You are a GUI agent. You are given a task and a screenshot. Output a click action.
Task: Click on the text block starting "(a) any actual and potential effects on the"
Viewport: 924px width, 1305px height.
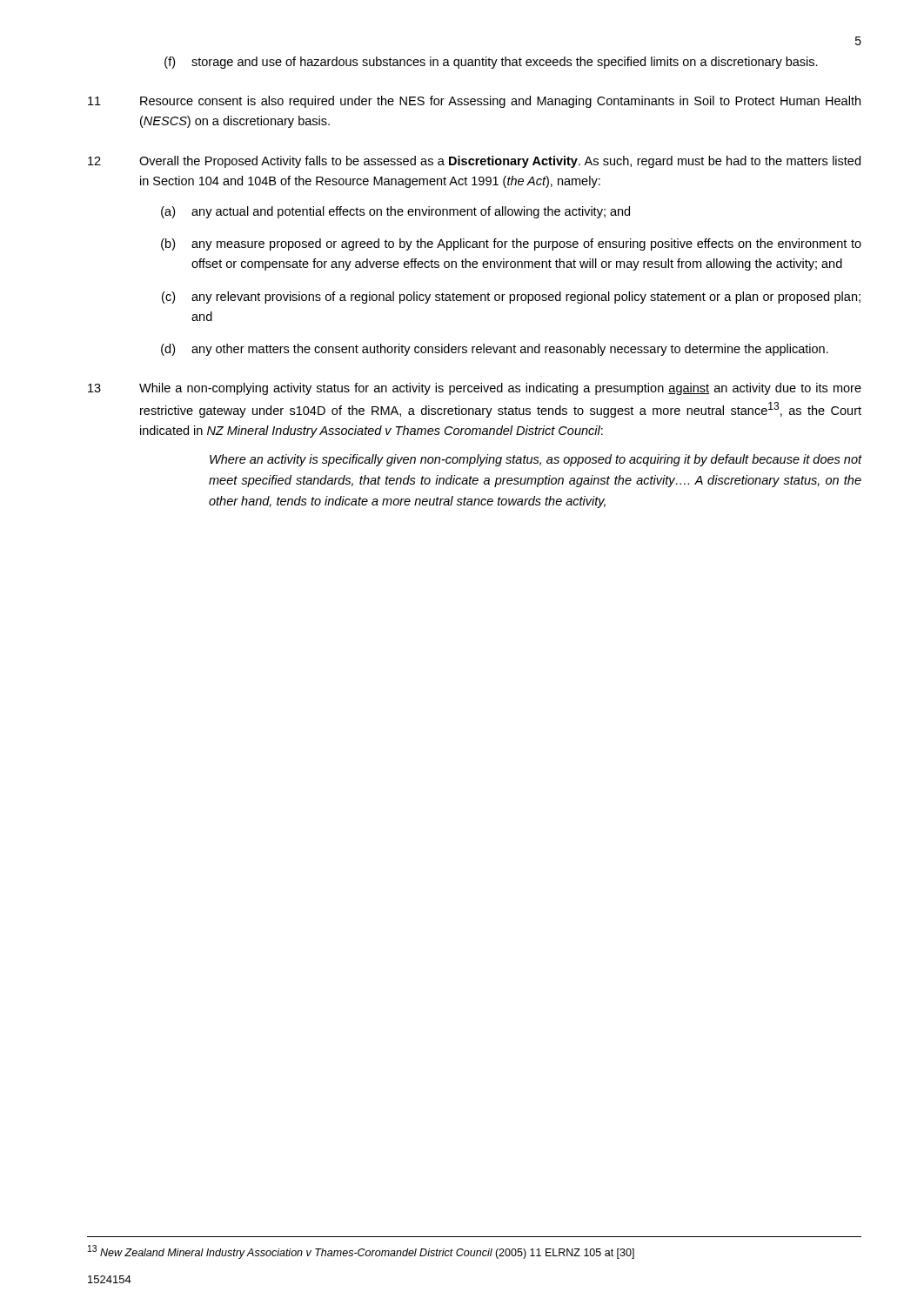point(500,212)
